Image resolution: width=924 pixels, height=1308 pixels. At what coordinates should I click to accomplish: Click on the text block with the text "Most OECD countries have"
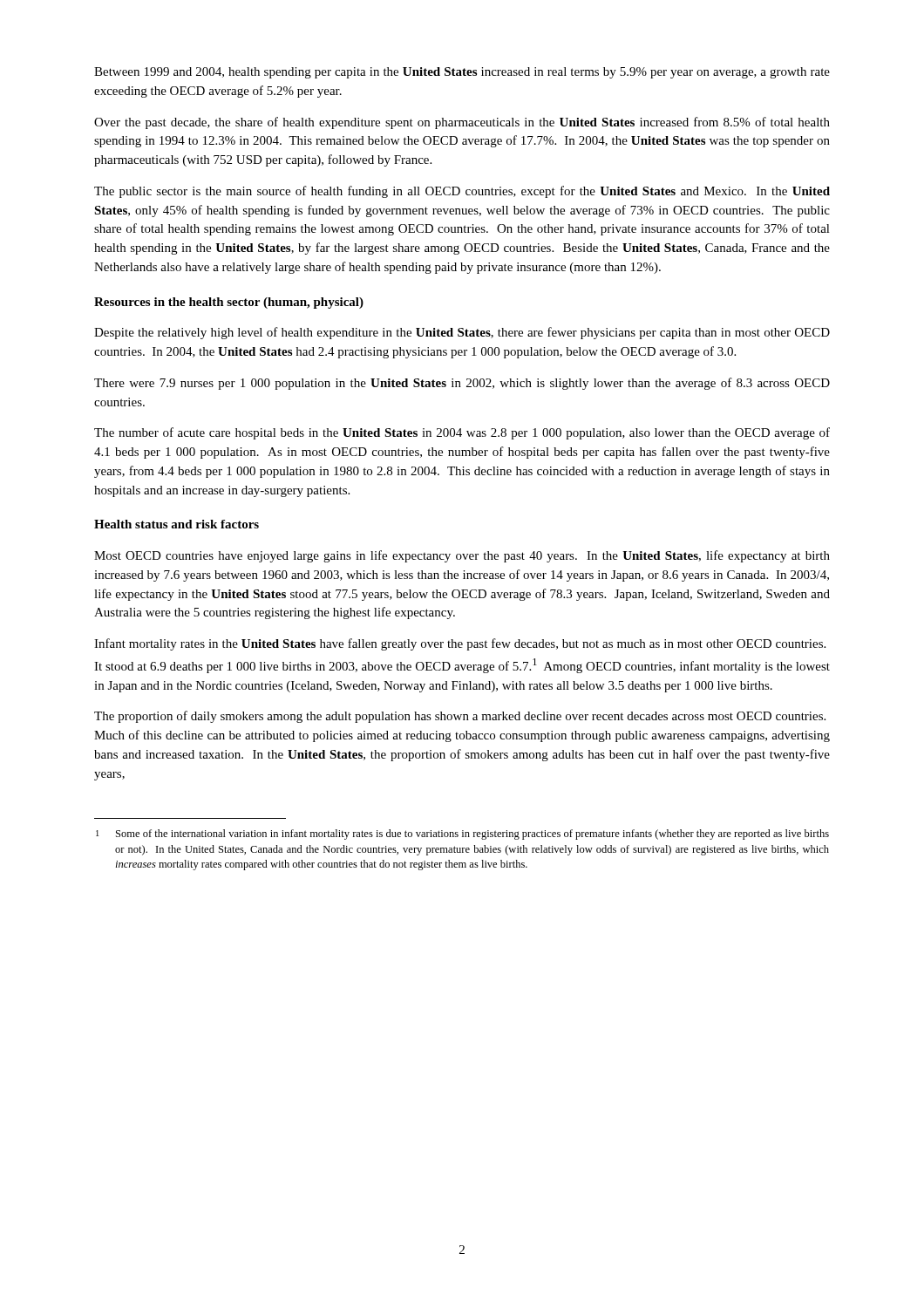coord(462,585)
